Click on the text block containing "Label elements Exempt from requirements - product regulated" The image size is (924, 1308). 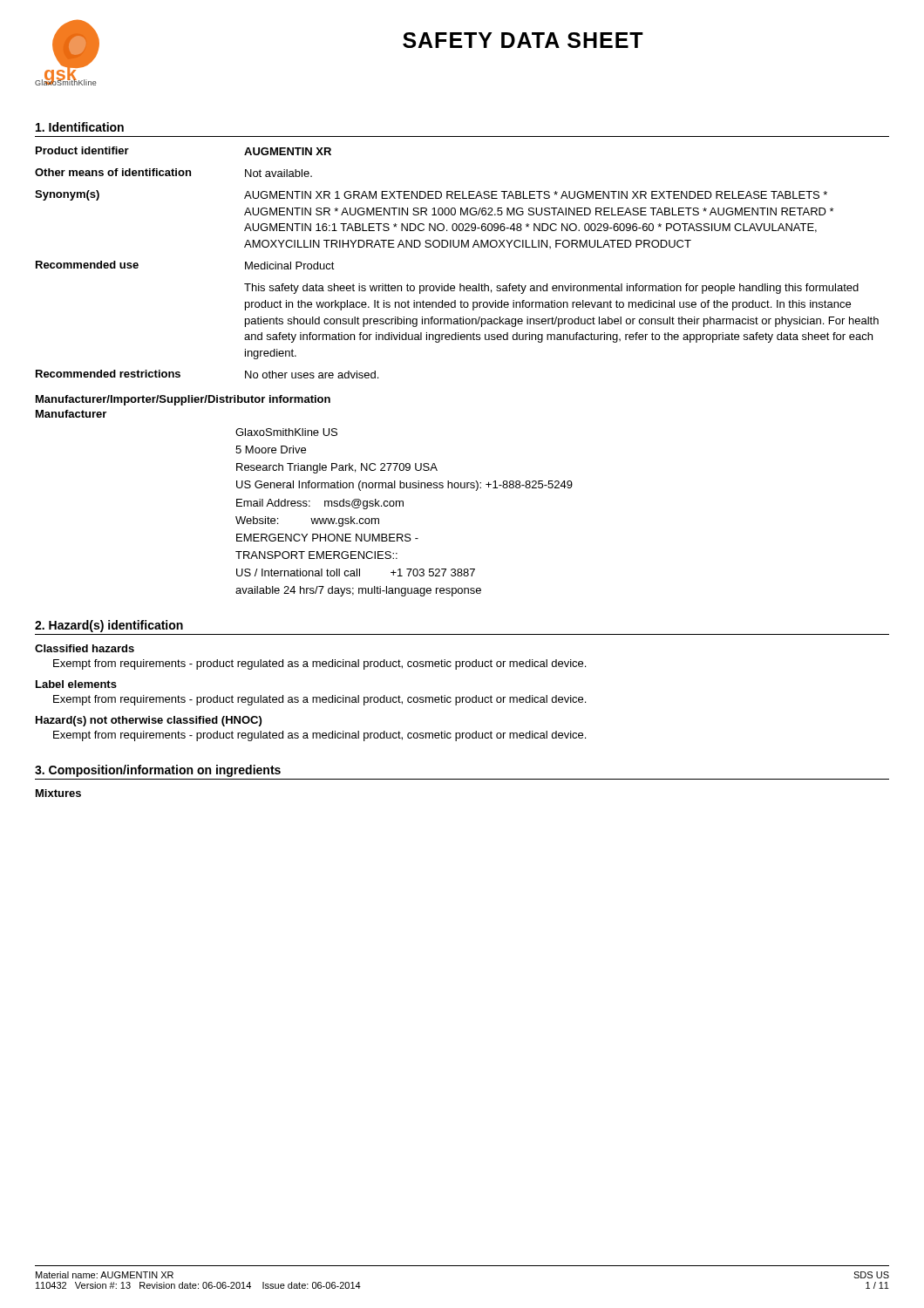(462, 693)
